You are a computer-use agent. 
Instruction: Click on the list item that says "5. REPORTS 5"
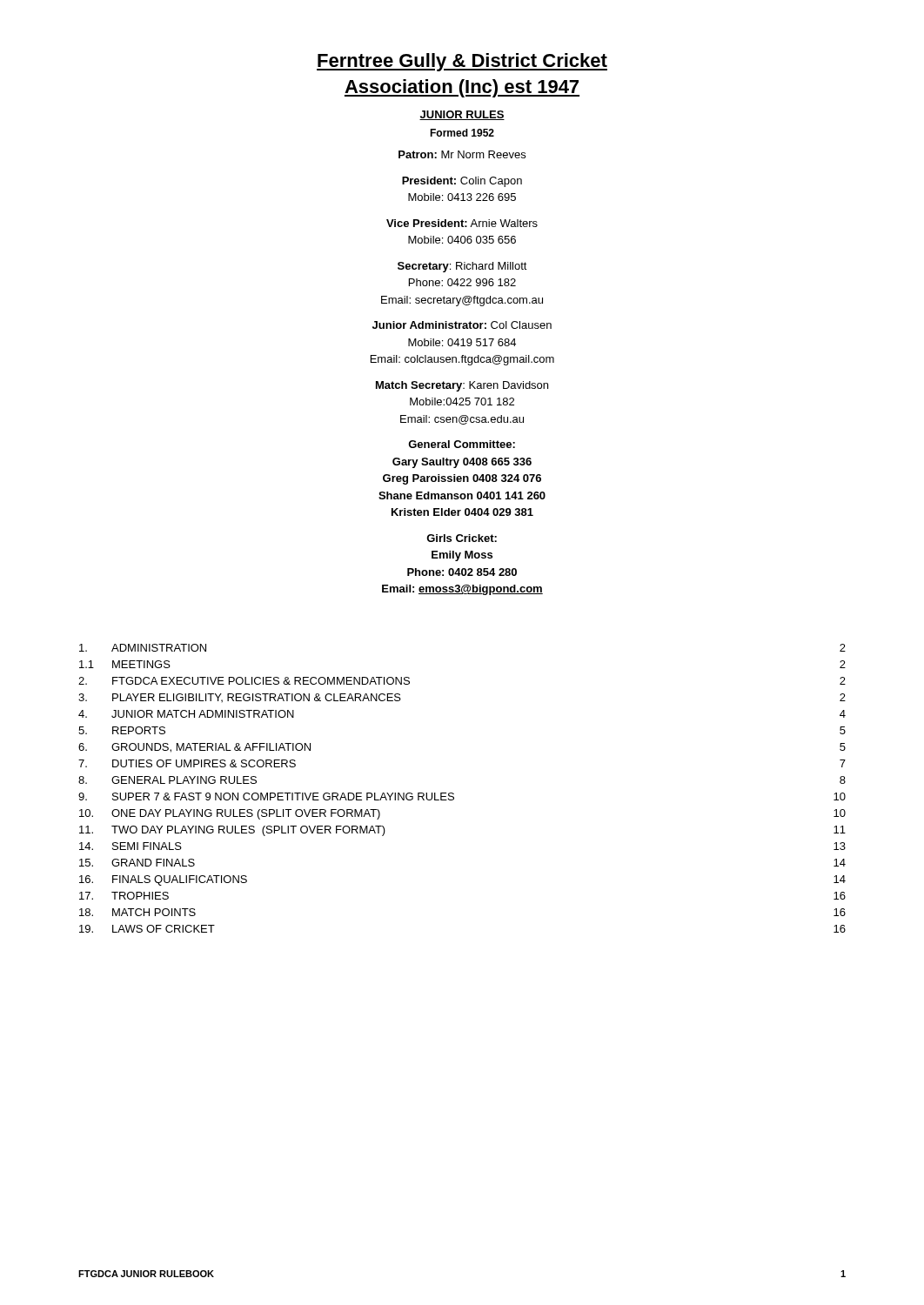pos(141,729)
